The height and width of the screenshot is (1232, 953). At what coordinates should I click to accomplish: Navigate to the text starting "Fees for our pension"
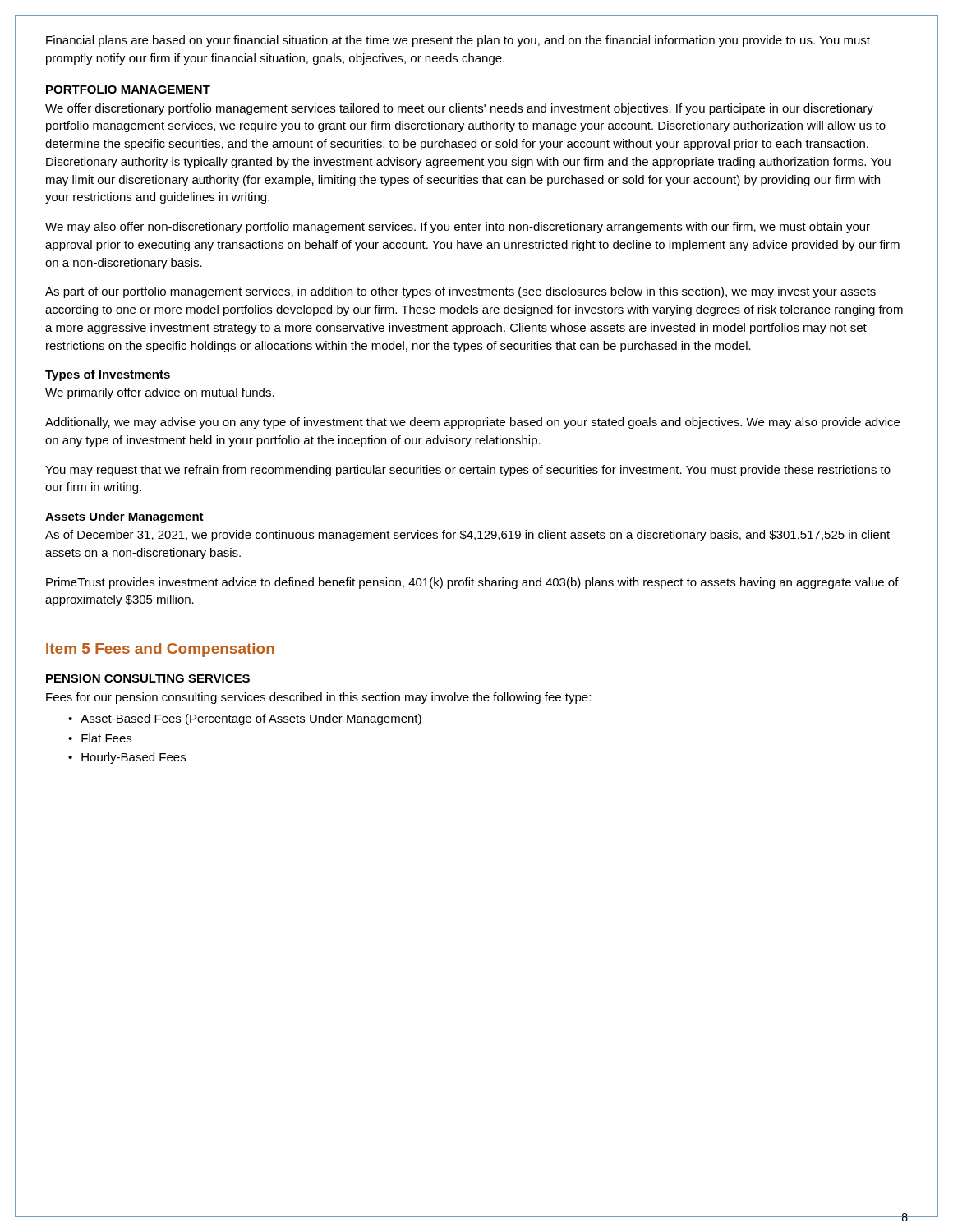(x=318, y=697)
